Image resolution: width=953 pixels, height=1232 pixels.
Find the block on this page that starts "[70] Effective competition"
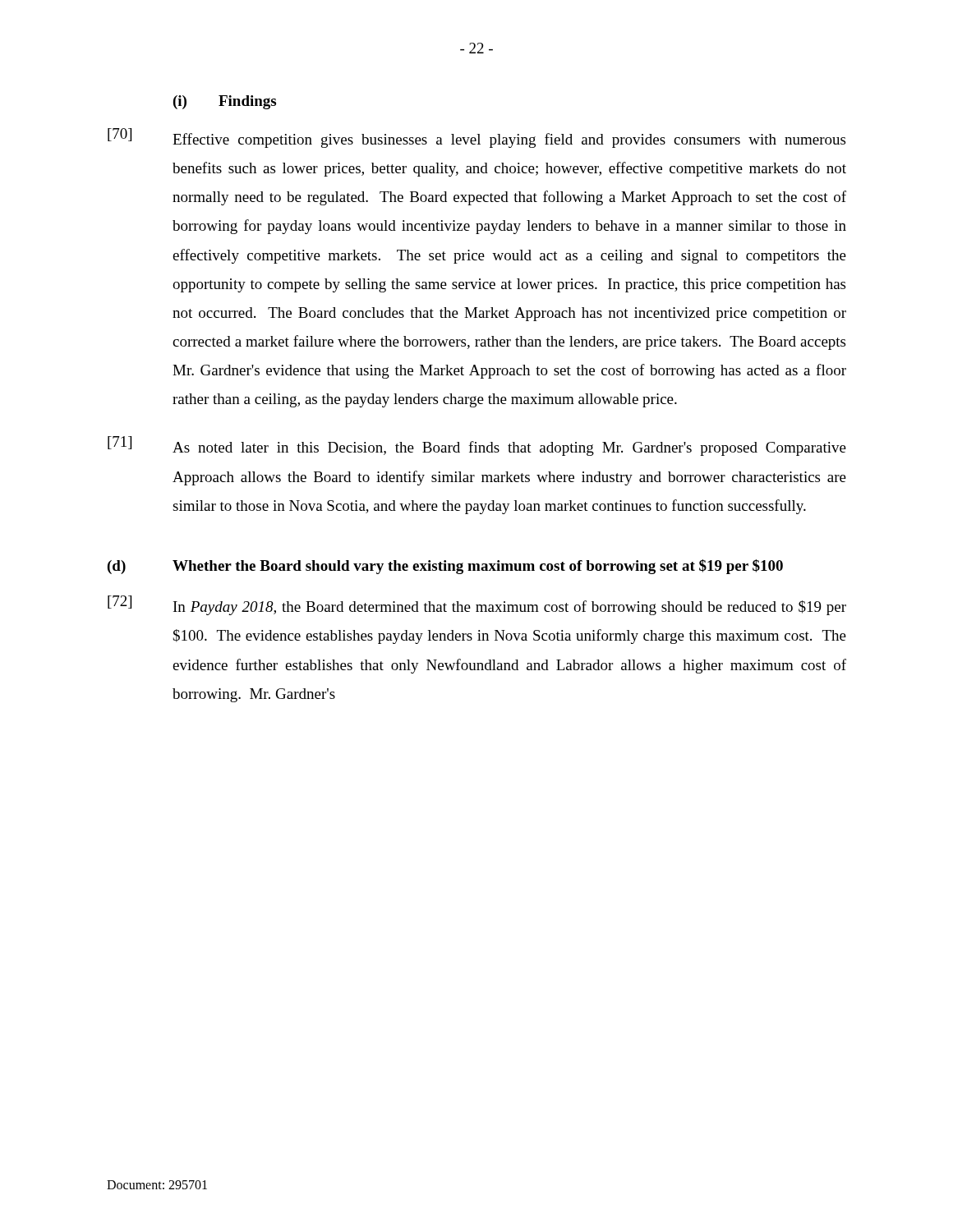(x=476, y=269)
